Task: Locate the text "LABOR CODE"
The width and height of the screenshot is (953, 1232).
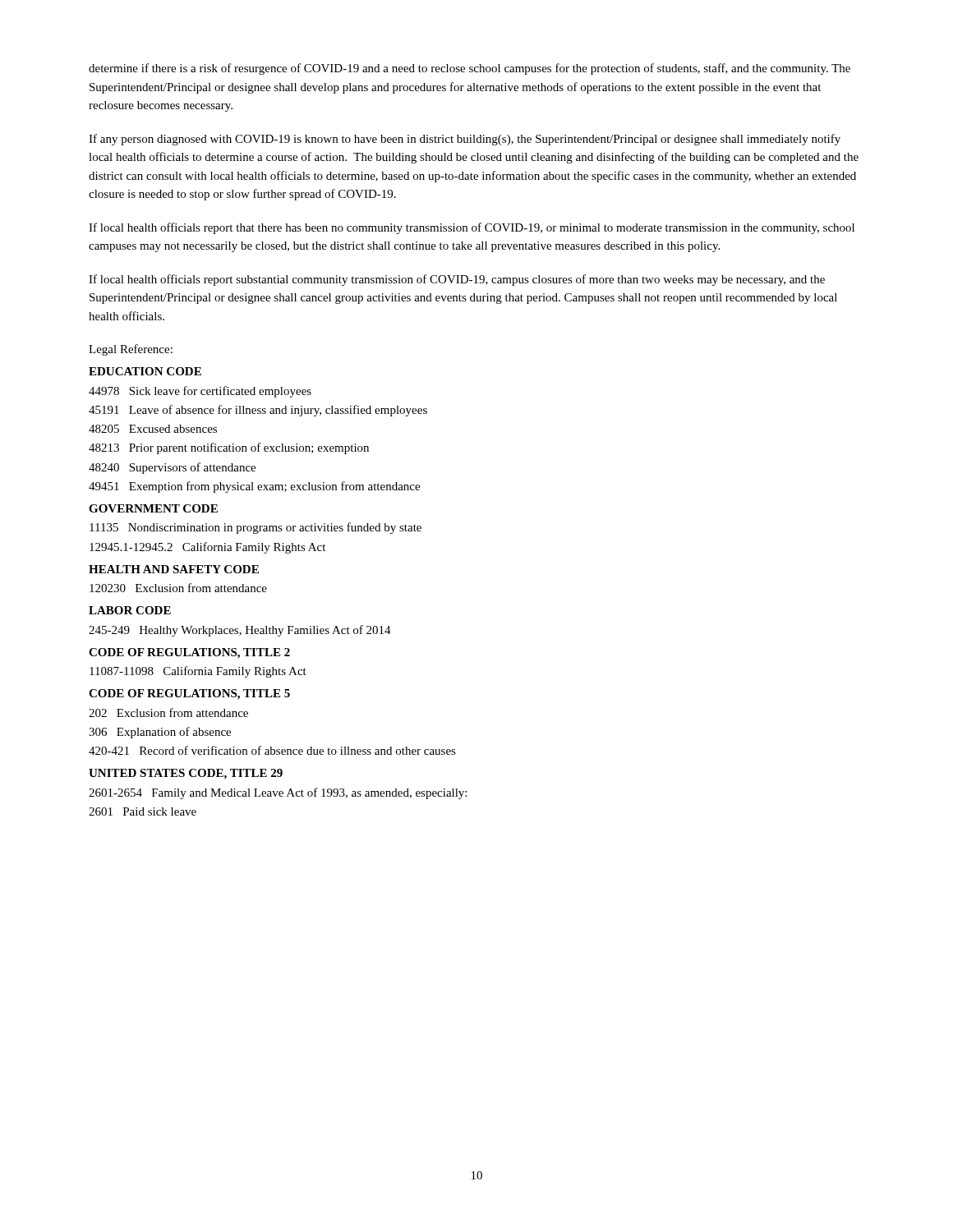Action: (x=130, y=610)
